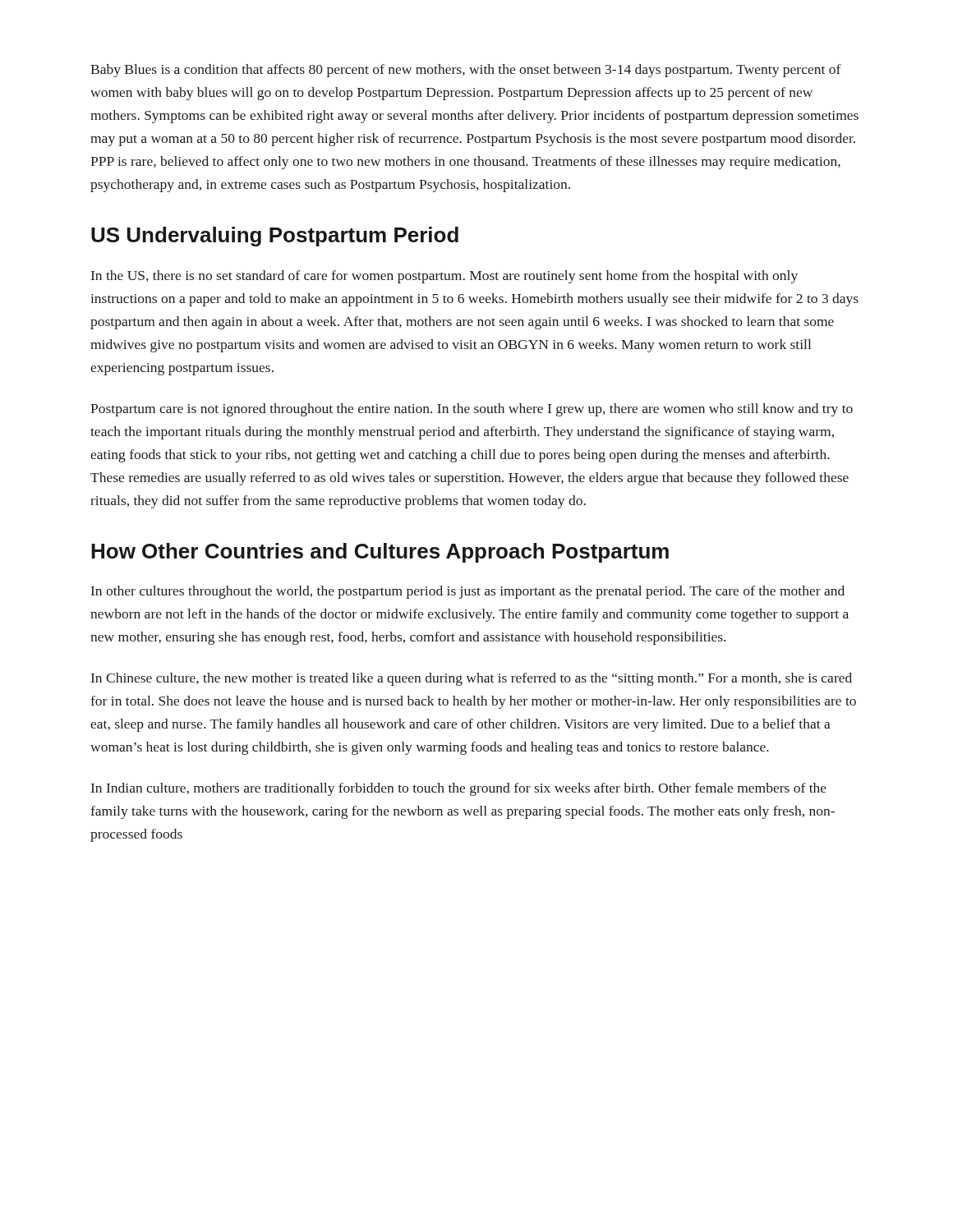The image size is (953, 1232).
Task: Select the section header that reads "US Undervaluing Postpartum Period"
Action: click(x=275, y=235)
